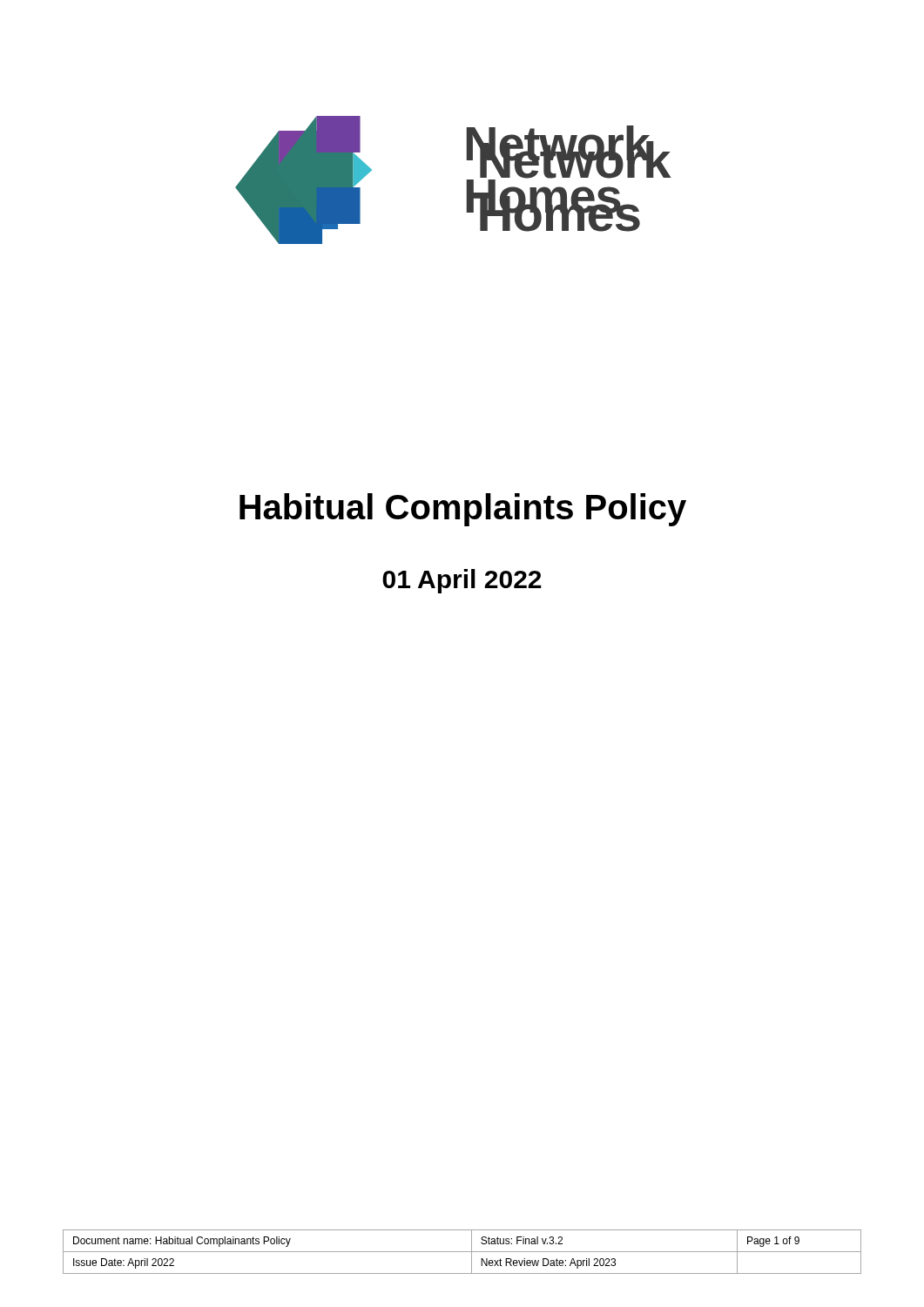Select the logo
The image size is (924, 1307).
pos(462,170)
